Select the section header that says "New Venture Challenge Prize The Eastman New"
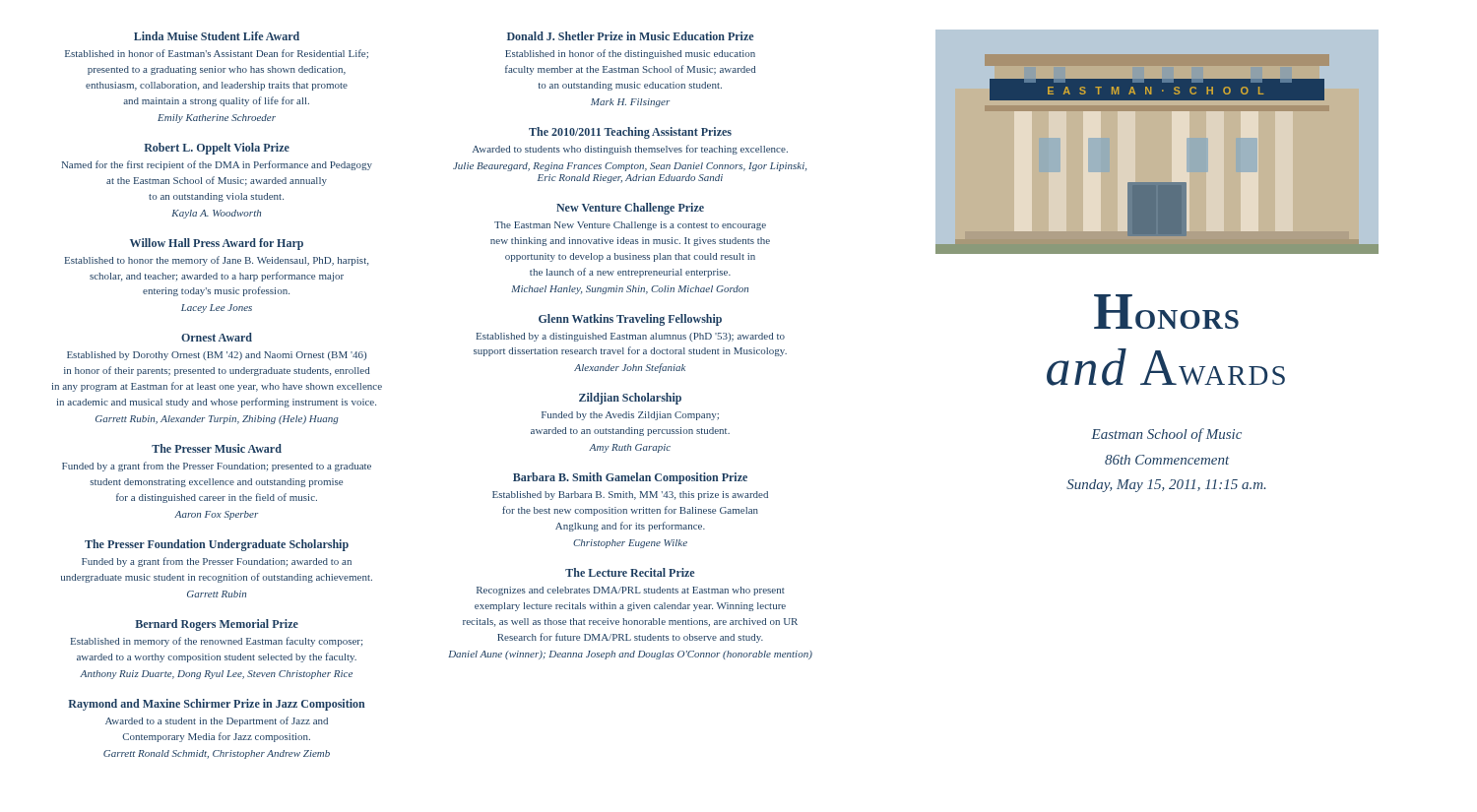Screen dimensions: 812x1477 click(630, 247)
